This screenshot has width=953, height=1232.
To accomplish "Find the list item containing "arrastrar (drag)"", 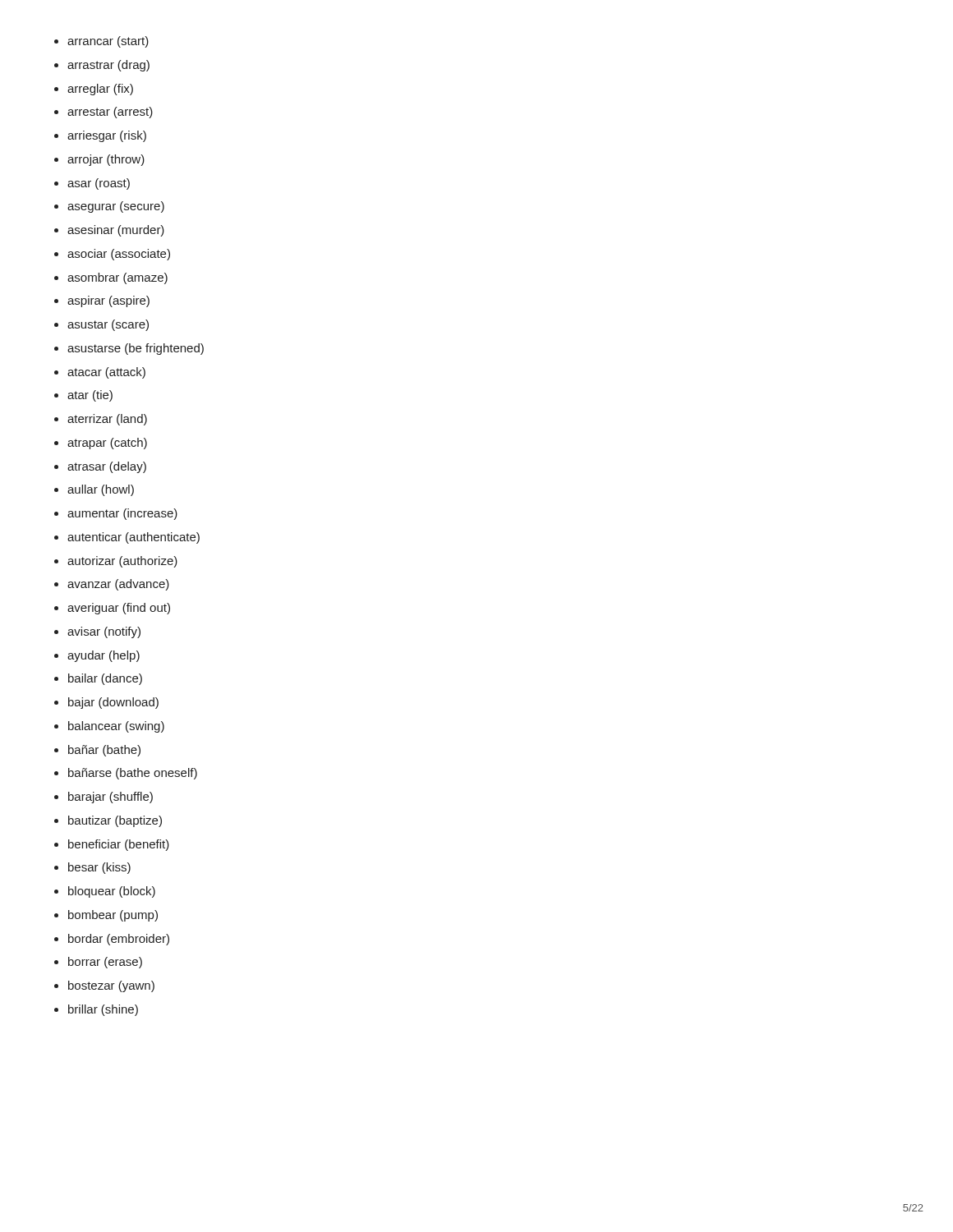I will click(109, 64).
